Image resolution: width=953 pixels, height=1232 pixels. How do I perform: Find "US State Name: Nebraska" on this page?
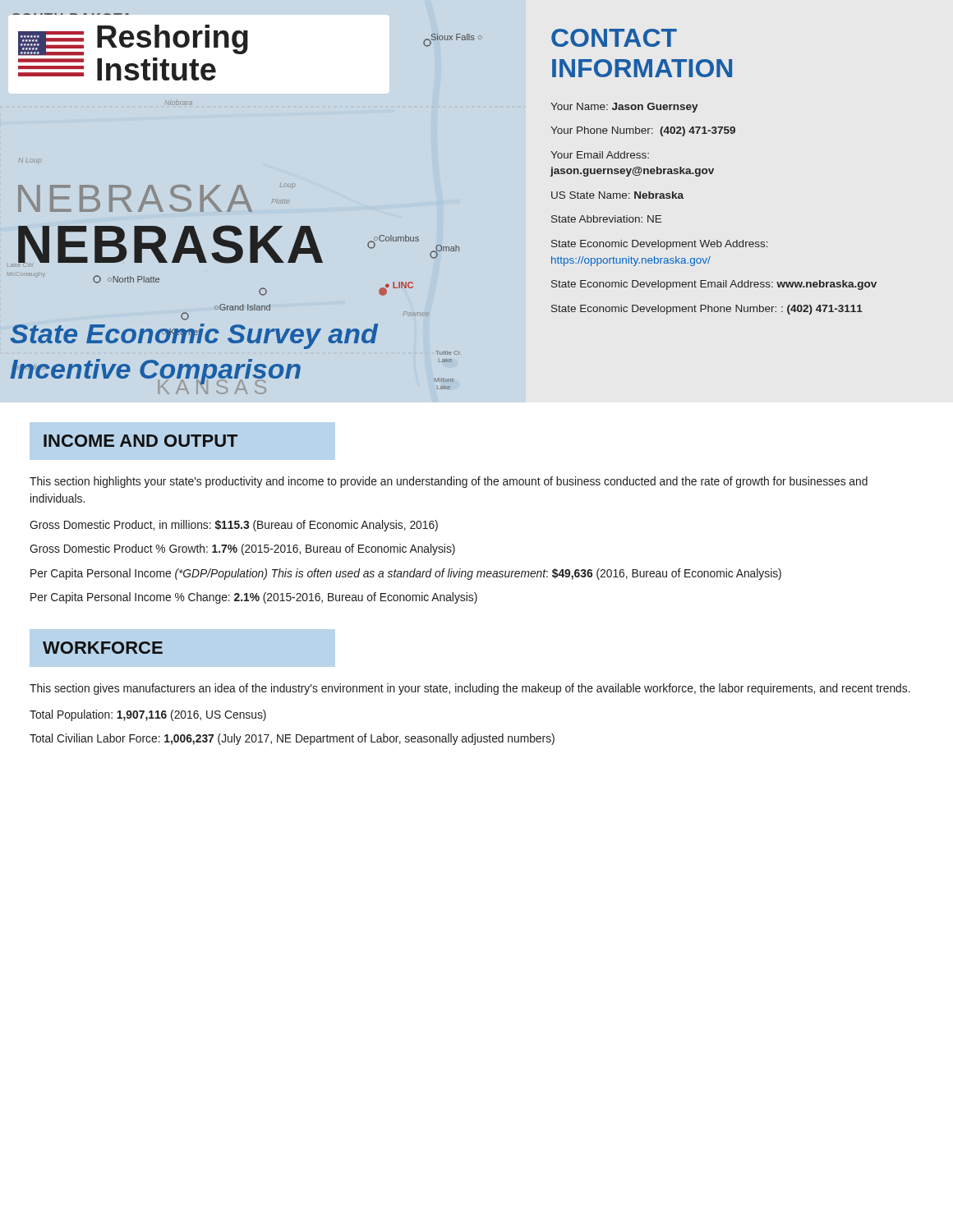(x=617, y=195)
